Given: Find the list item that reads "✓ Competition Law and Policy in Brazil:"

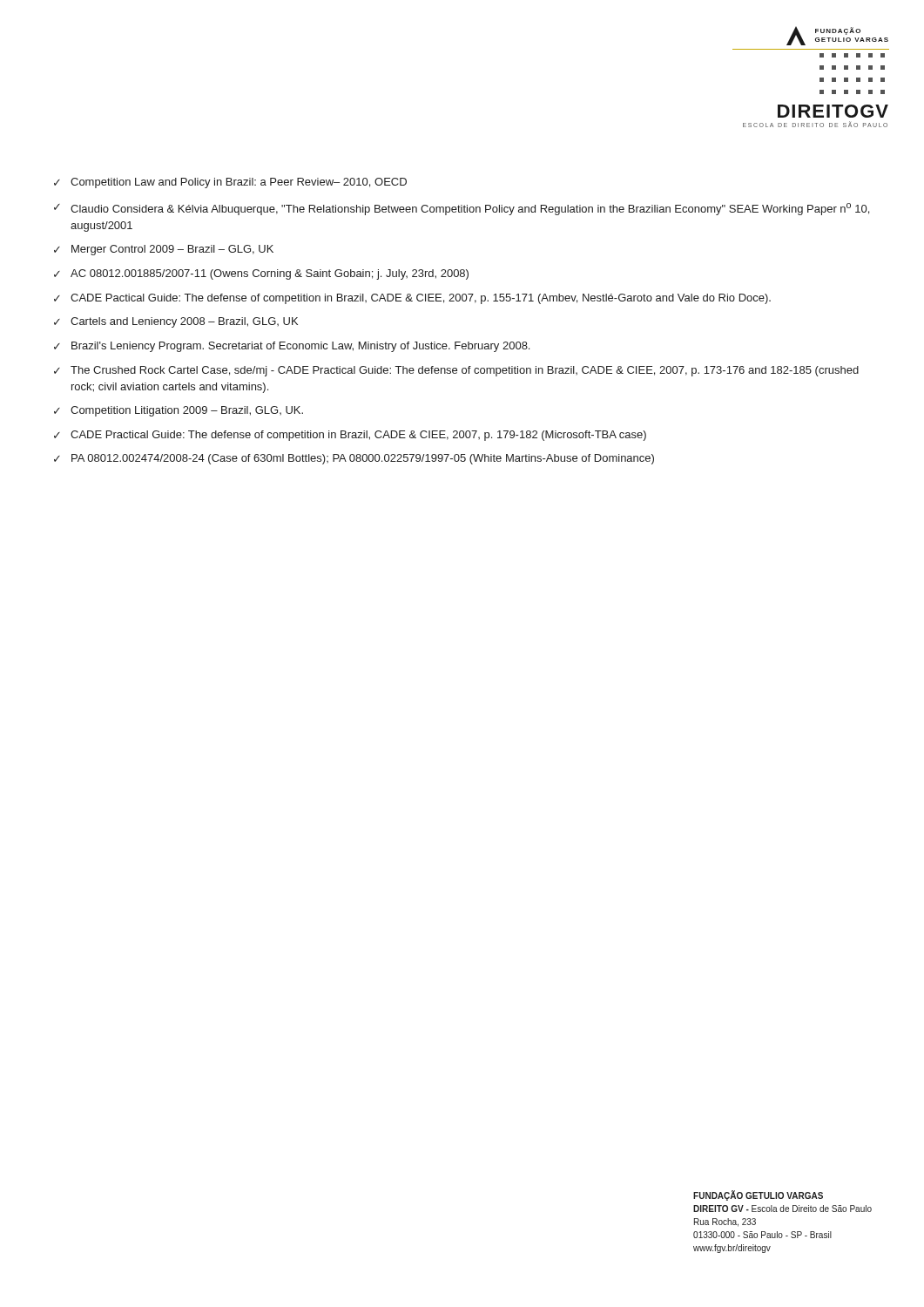Looking at the screenshot, I should 230,183.
